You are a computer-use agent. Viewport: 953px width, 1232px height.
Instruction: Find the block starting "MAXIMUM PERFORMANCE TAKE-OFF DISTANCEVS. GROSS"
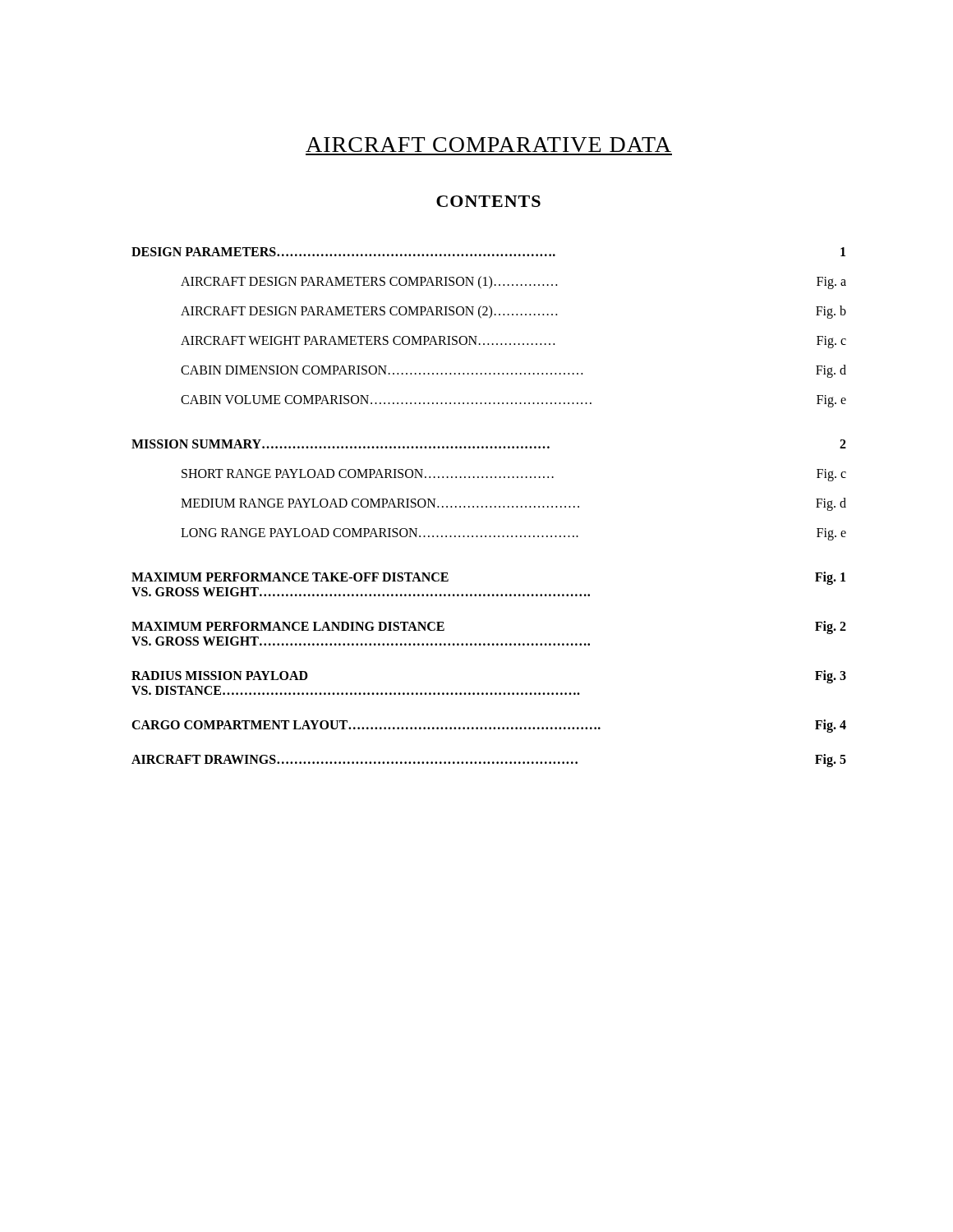click(x=489, y=585)
